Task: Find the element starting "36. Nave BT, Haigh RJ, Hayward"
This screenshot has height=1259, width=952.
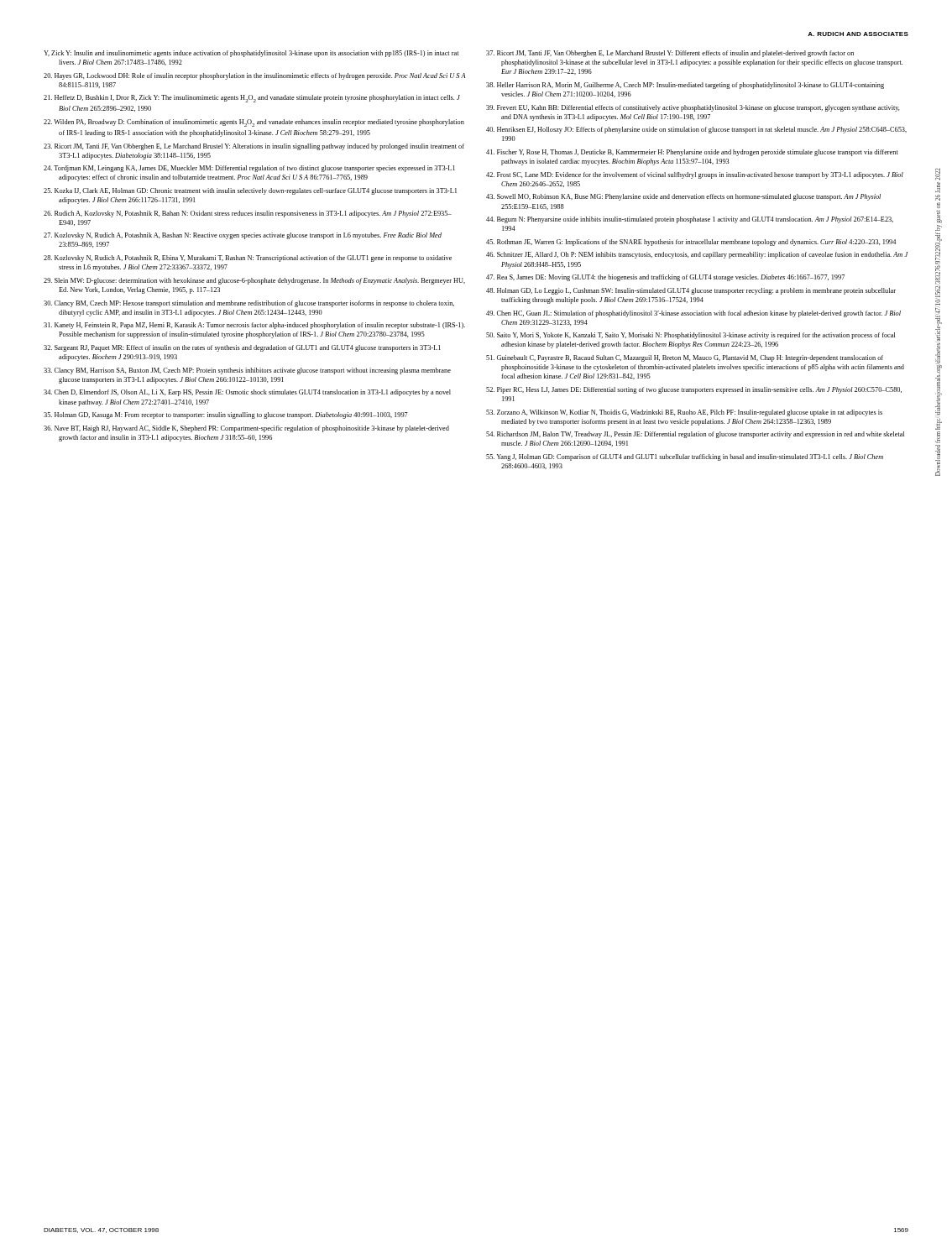Action: (246, 433)
